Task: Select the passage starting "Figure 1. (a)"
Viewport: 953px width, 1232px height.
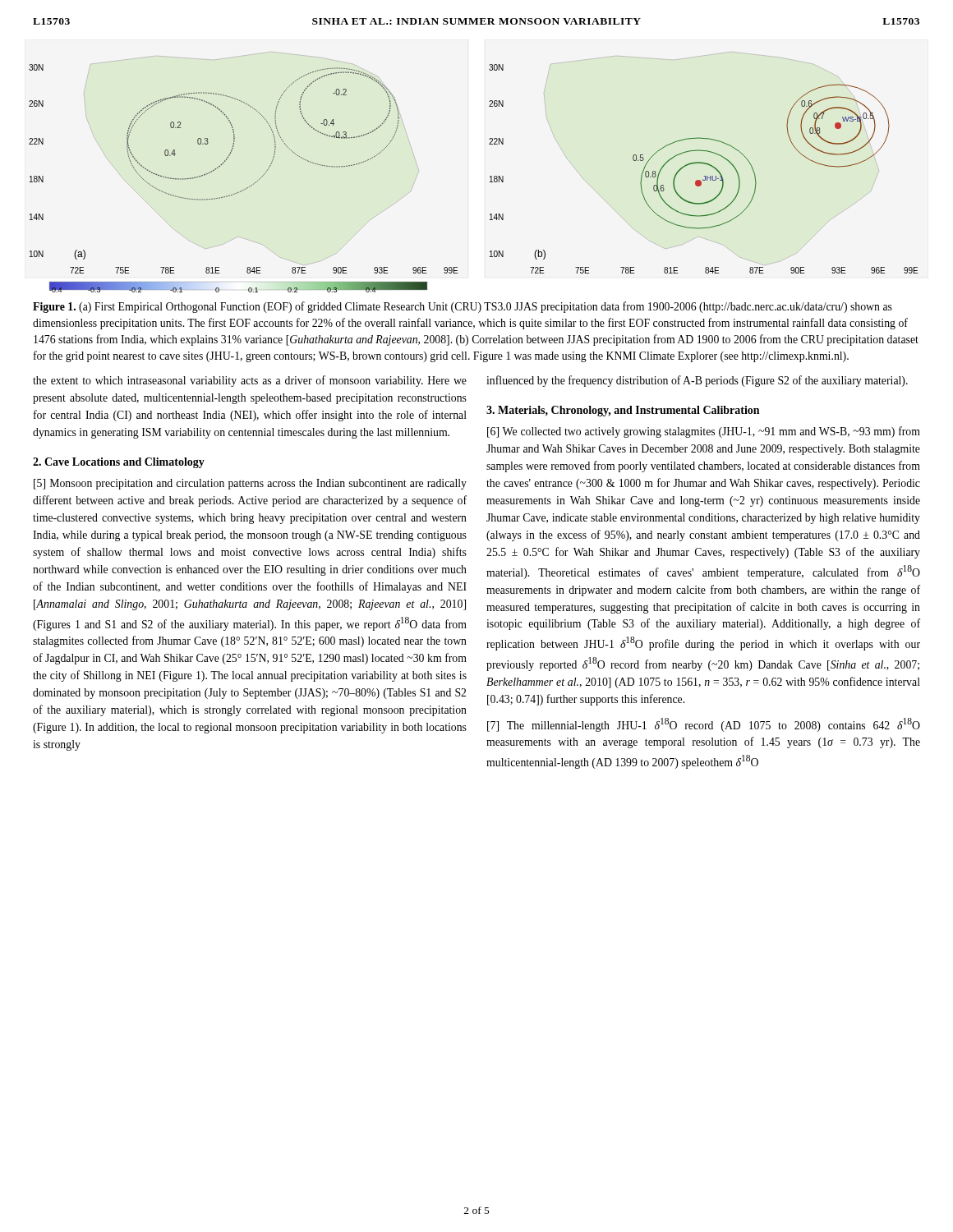Action: coord(476,331)
